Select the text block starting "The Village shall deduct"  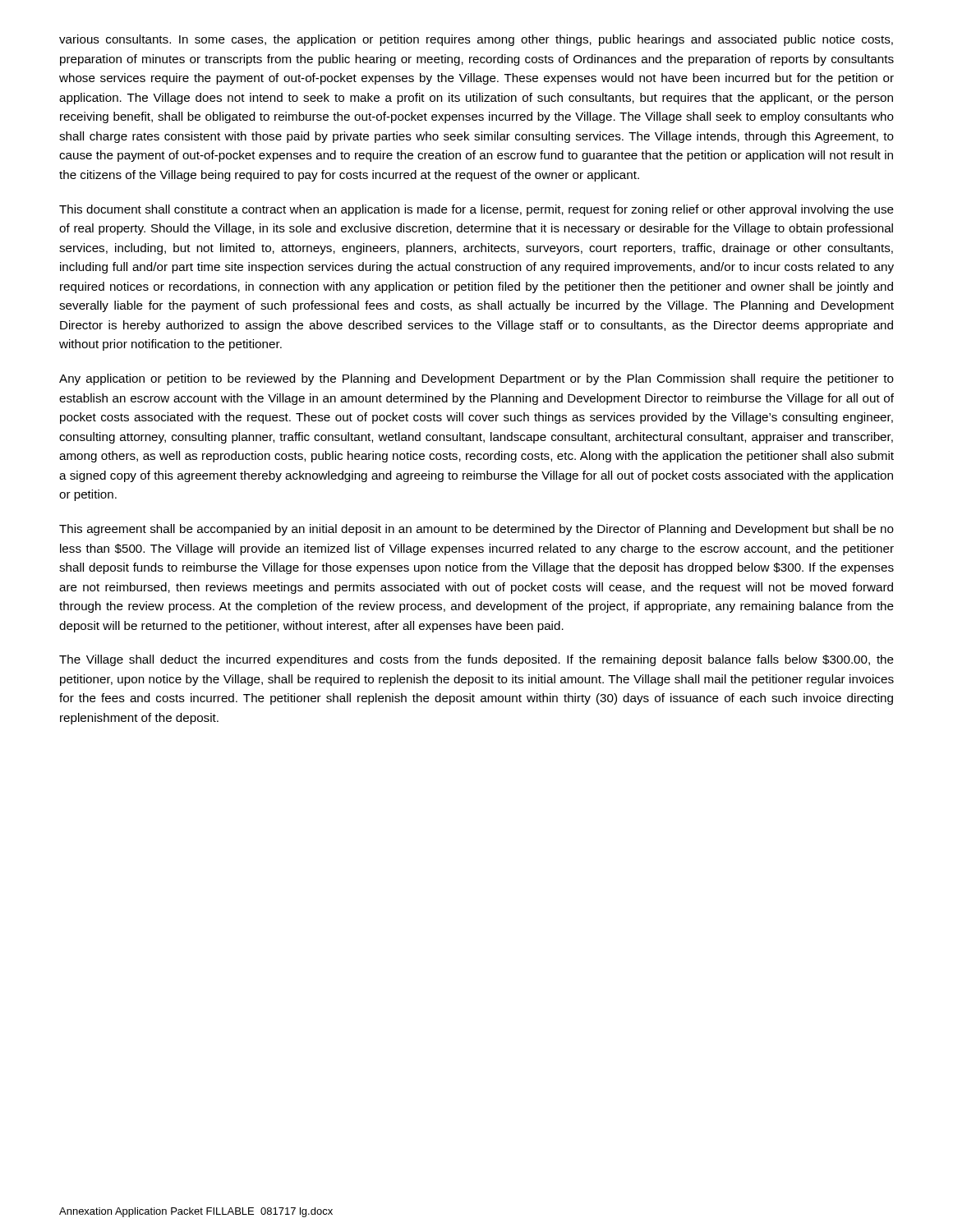click(476, 688)
